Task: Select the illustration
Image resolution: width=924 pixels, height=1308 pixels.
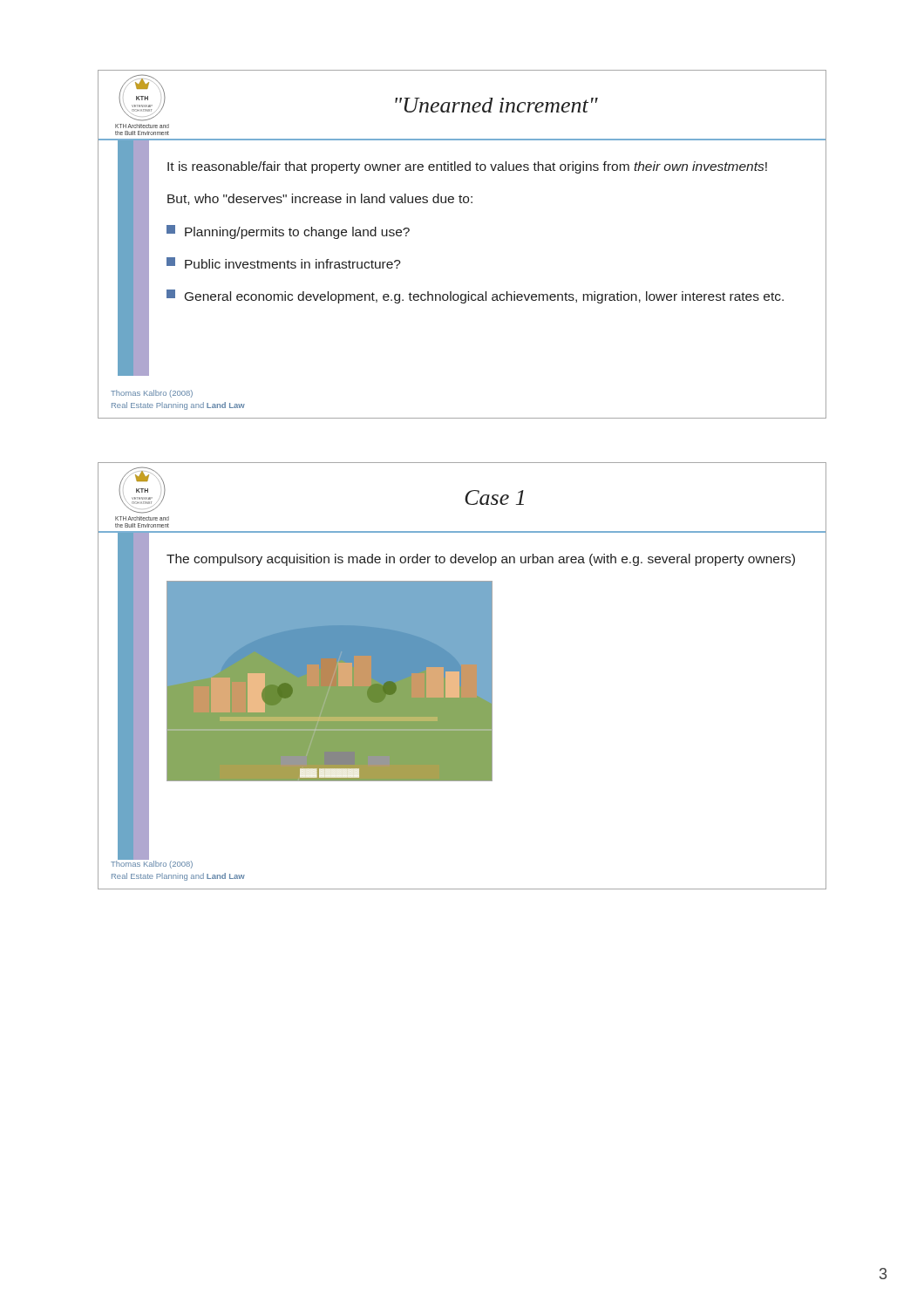Action: [x=329, y=681]
